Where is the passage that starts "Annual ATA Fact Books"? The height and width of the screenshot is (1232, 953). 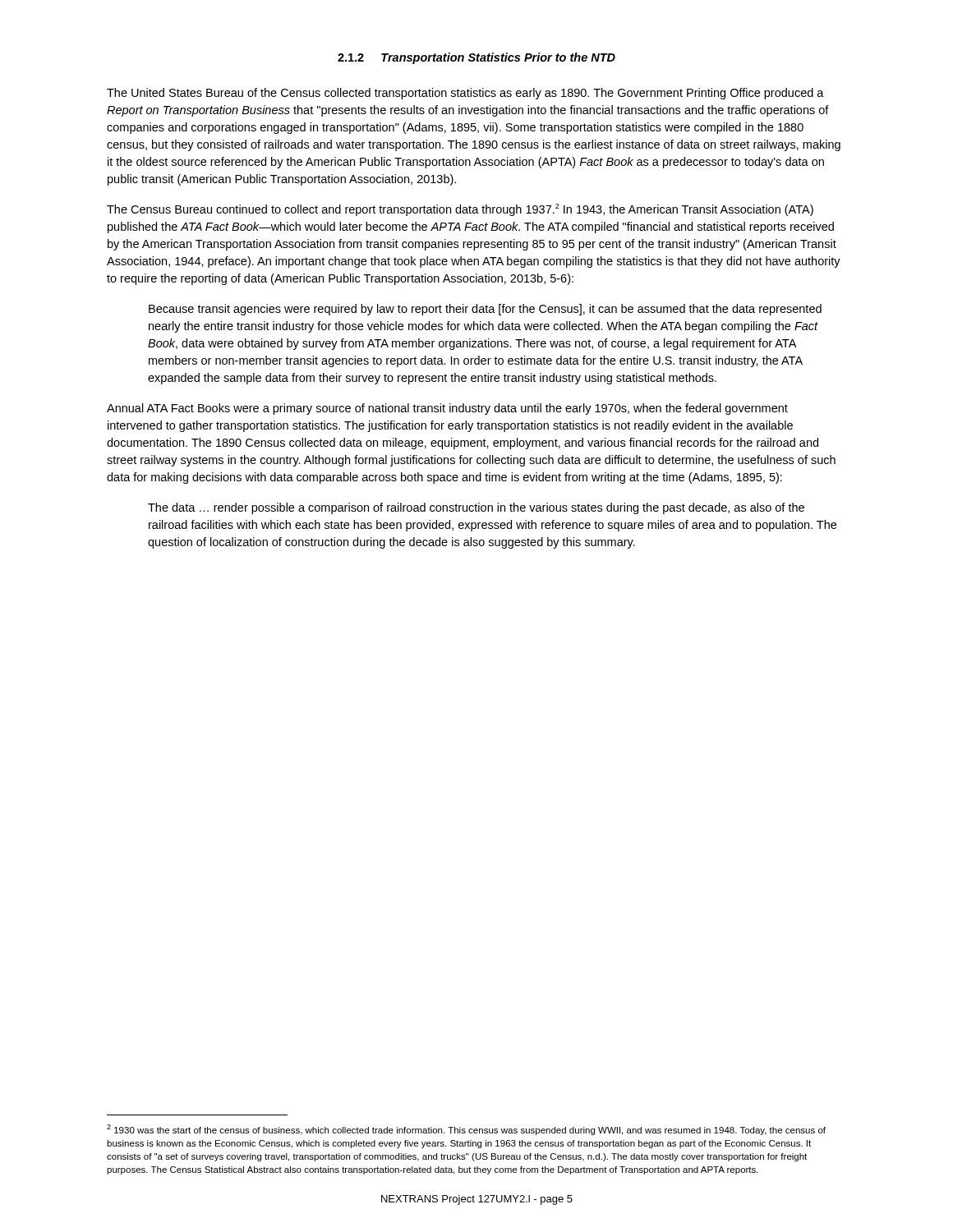(476, 443)
